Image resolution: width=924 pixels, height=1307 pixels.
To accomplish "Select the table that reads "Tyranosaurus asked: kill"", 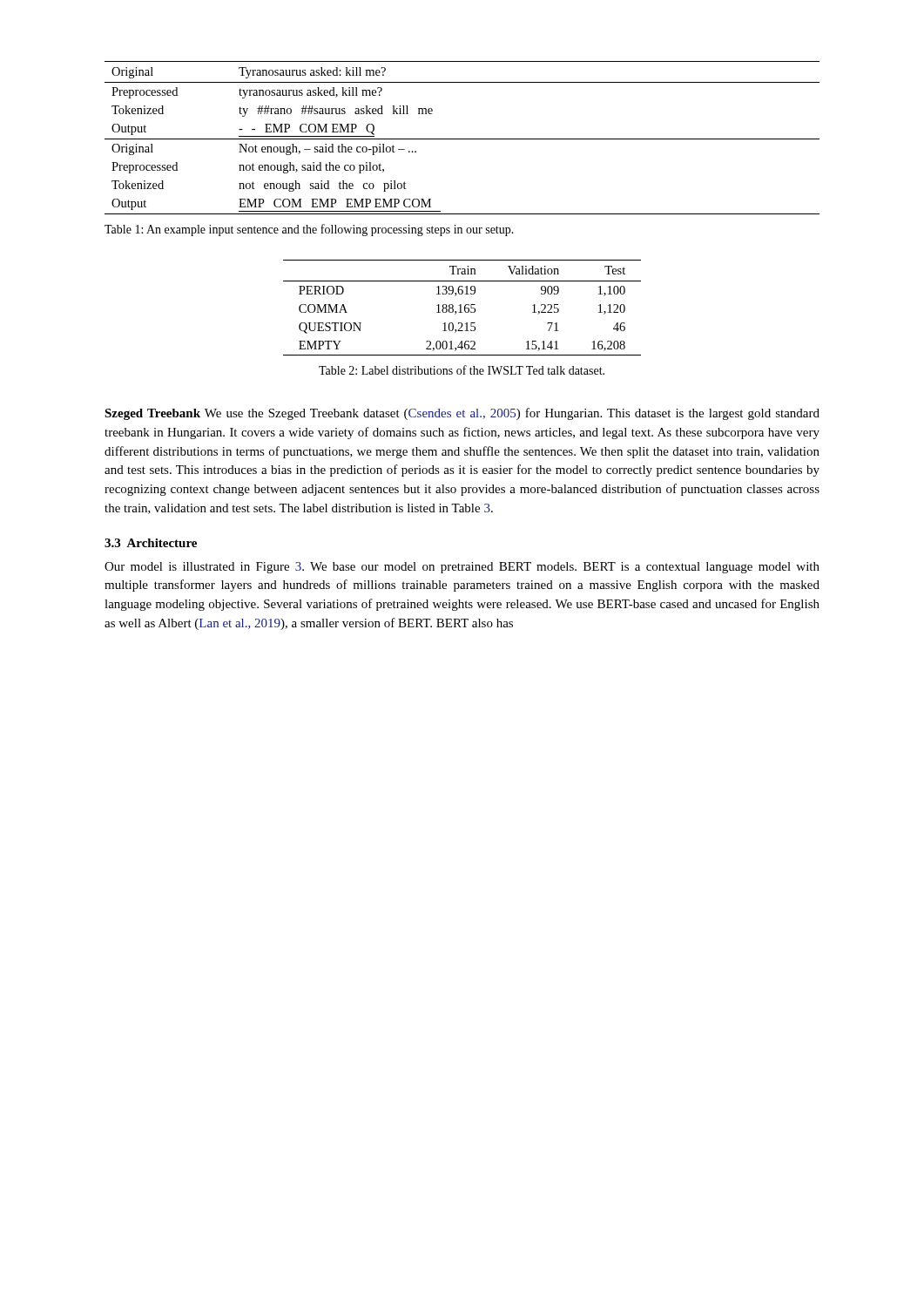I will 462,138.
